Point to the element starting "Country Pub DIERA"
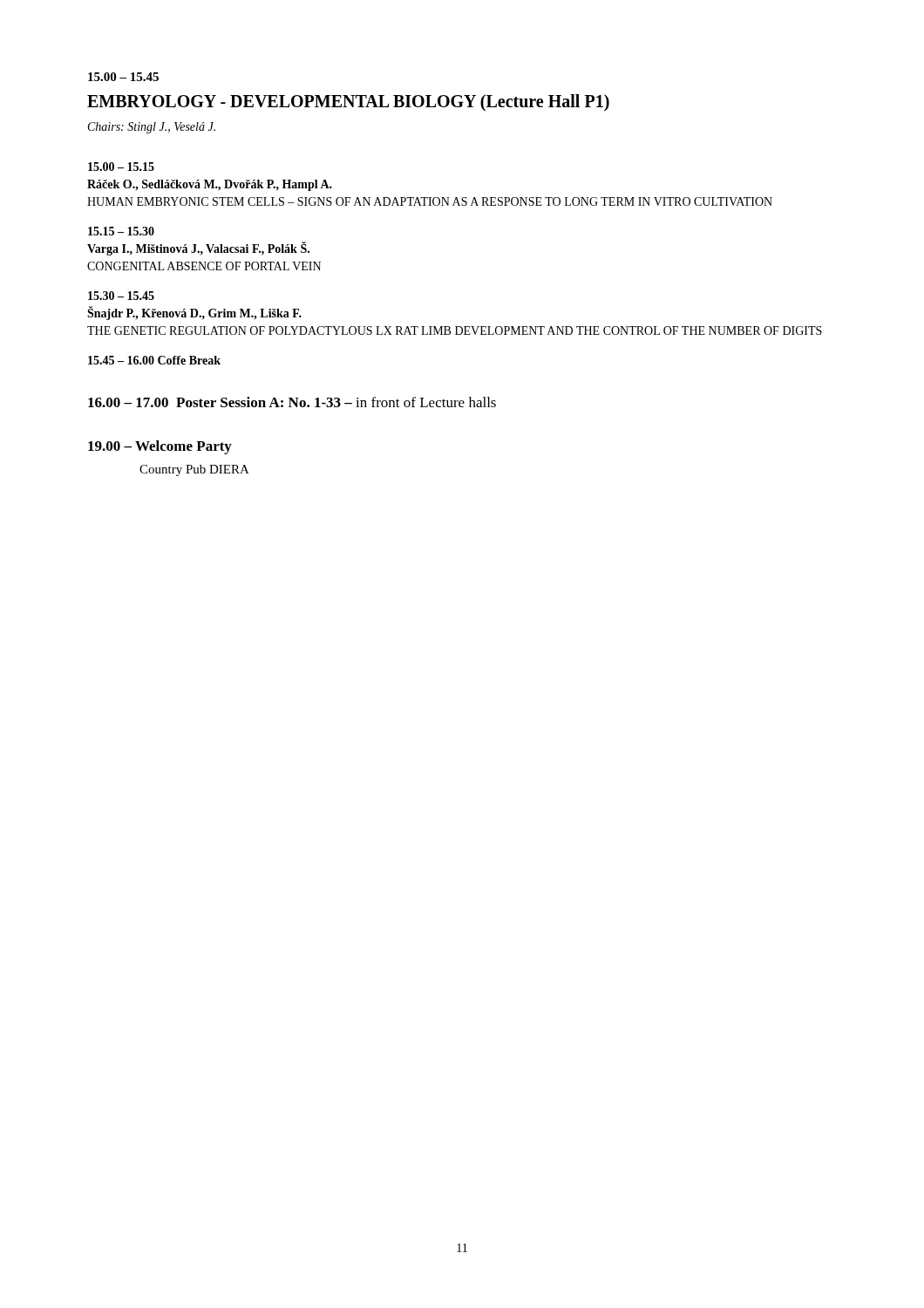 pos(194,469)
